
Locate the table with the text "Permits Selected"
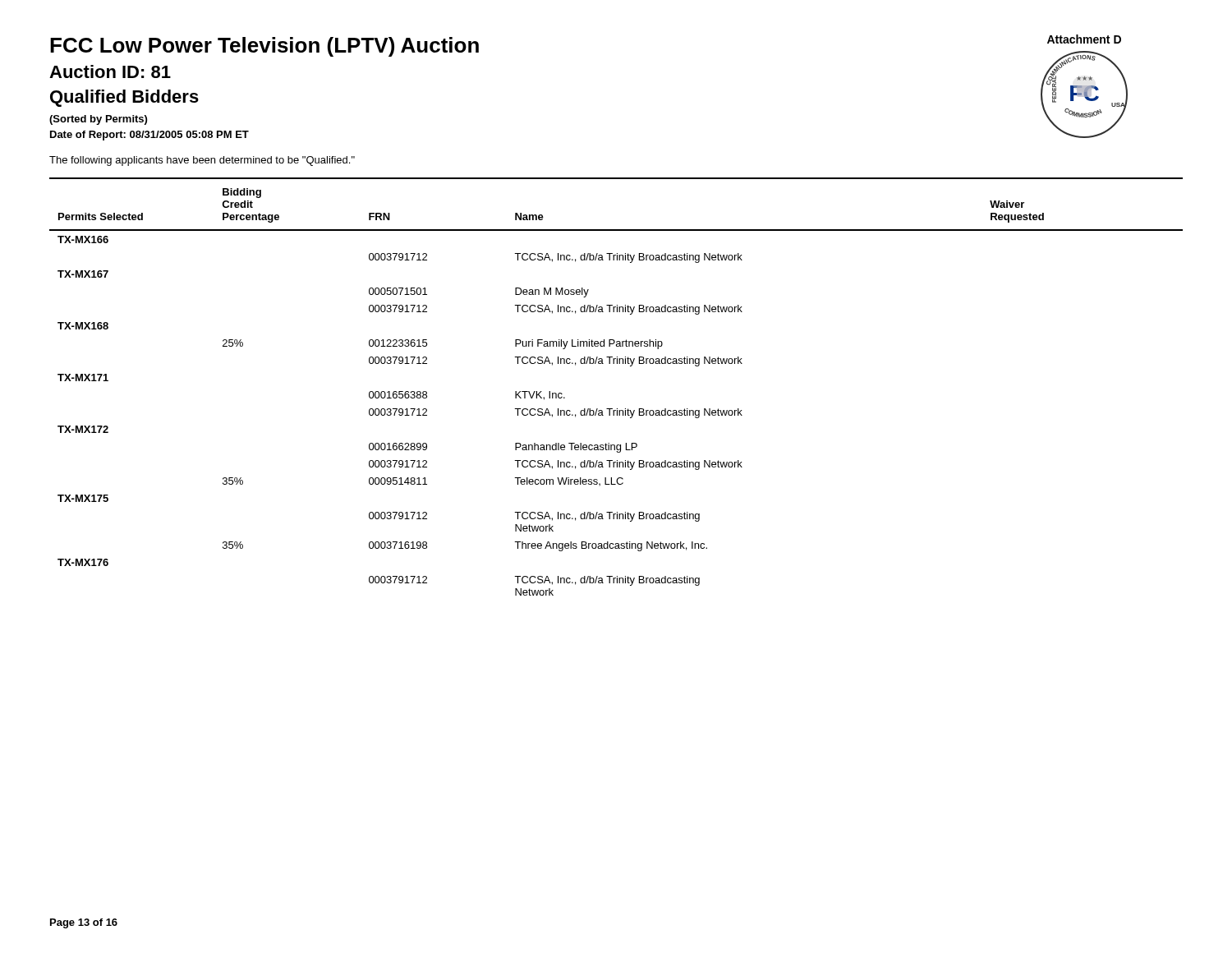click(616, 389)
